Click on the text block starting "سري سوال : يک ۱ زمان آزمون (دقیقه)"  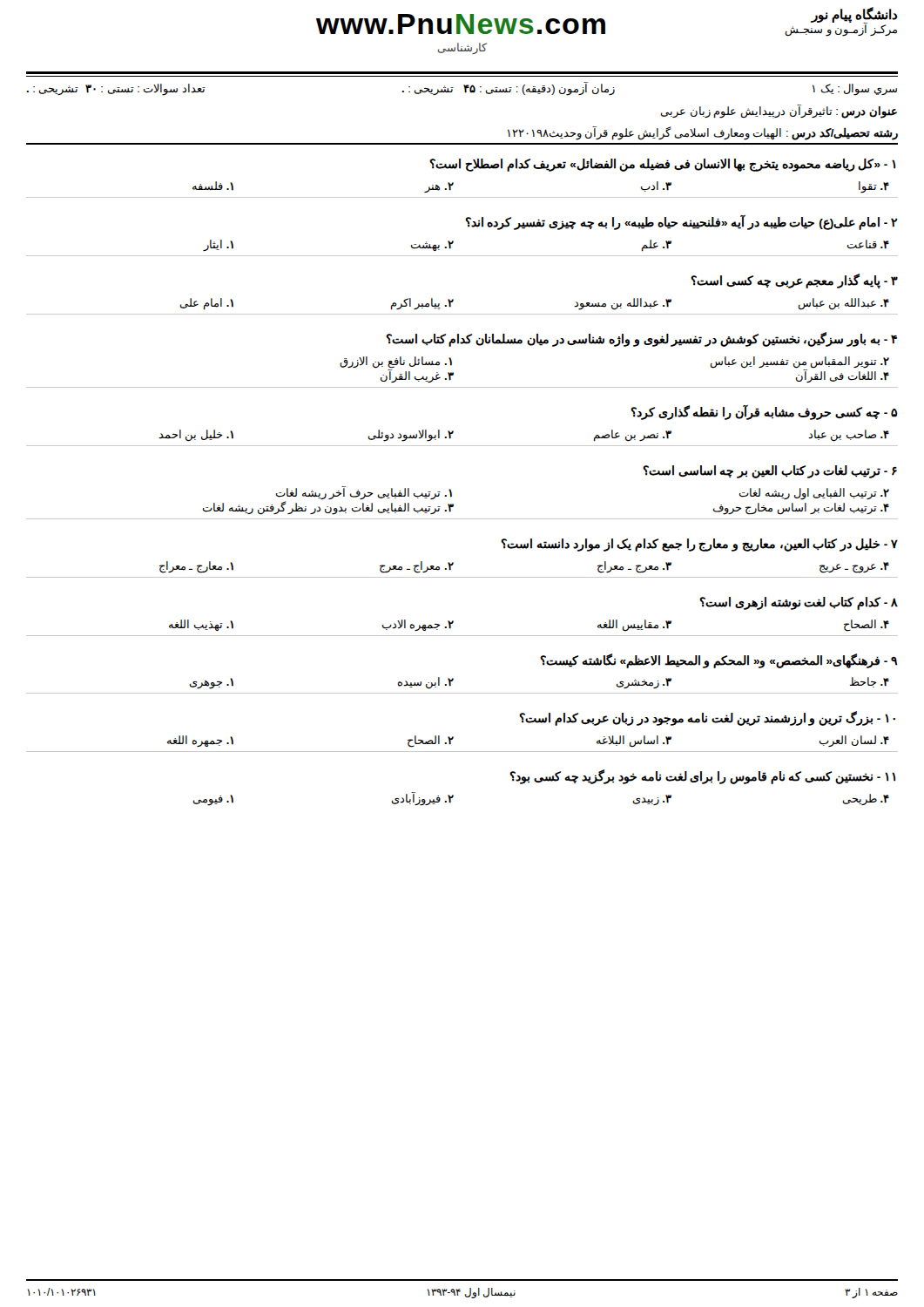(462, 88)
